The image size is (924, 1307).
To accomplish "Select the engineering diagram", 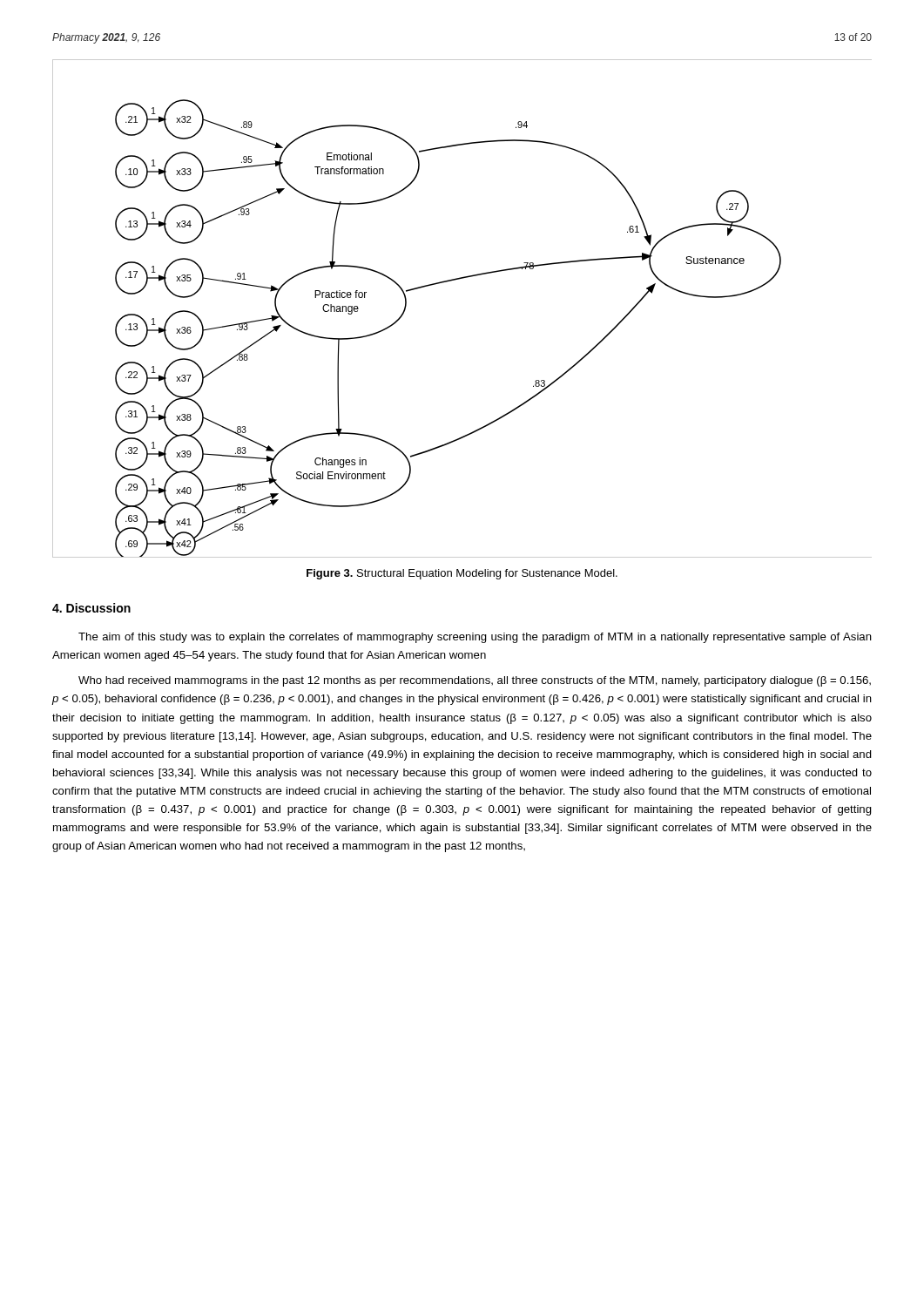I will (x=462, y=308).
